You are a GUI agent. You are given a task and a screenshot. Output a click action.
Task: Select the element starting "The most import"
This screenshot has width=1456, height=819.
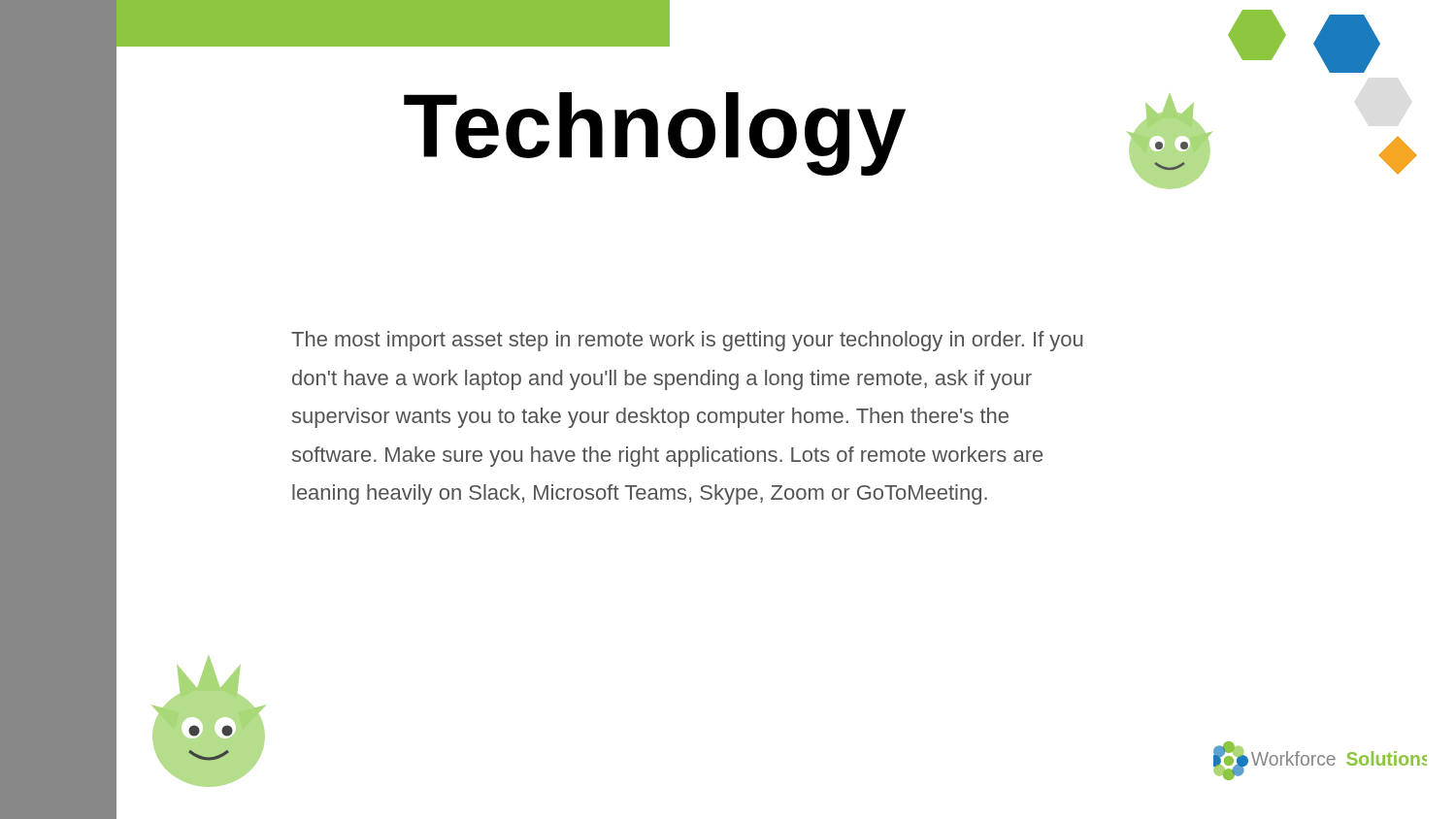[x=689, y=416]
